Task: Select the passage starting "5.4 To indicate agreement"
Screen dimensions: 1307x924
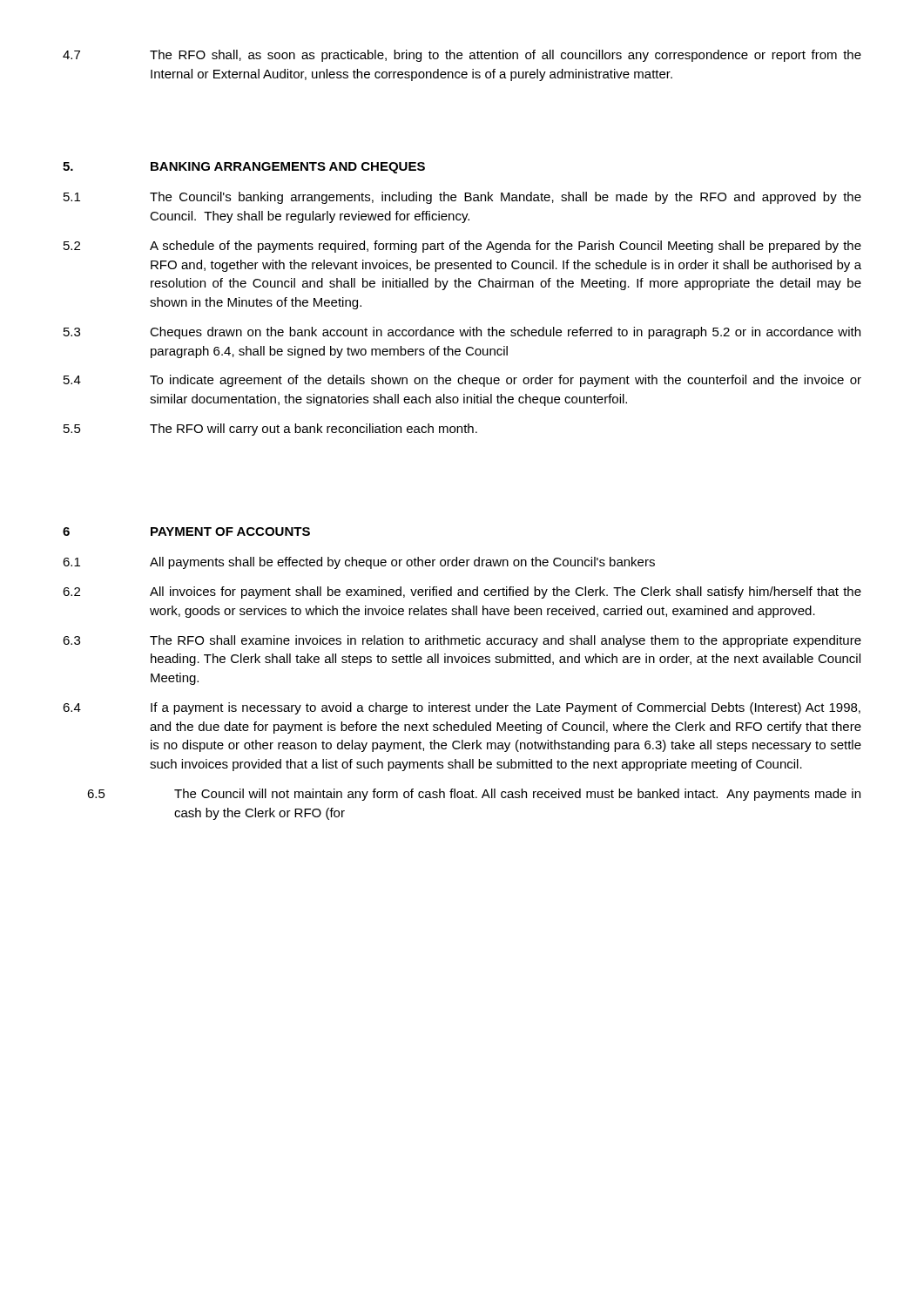Action: (x=462, y=389)
